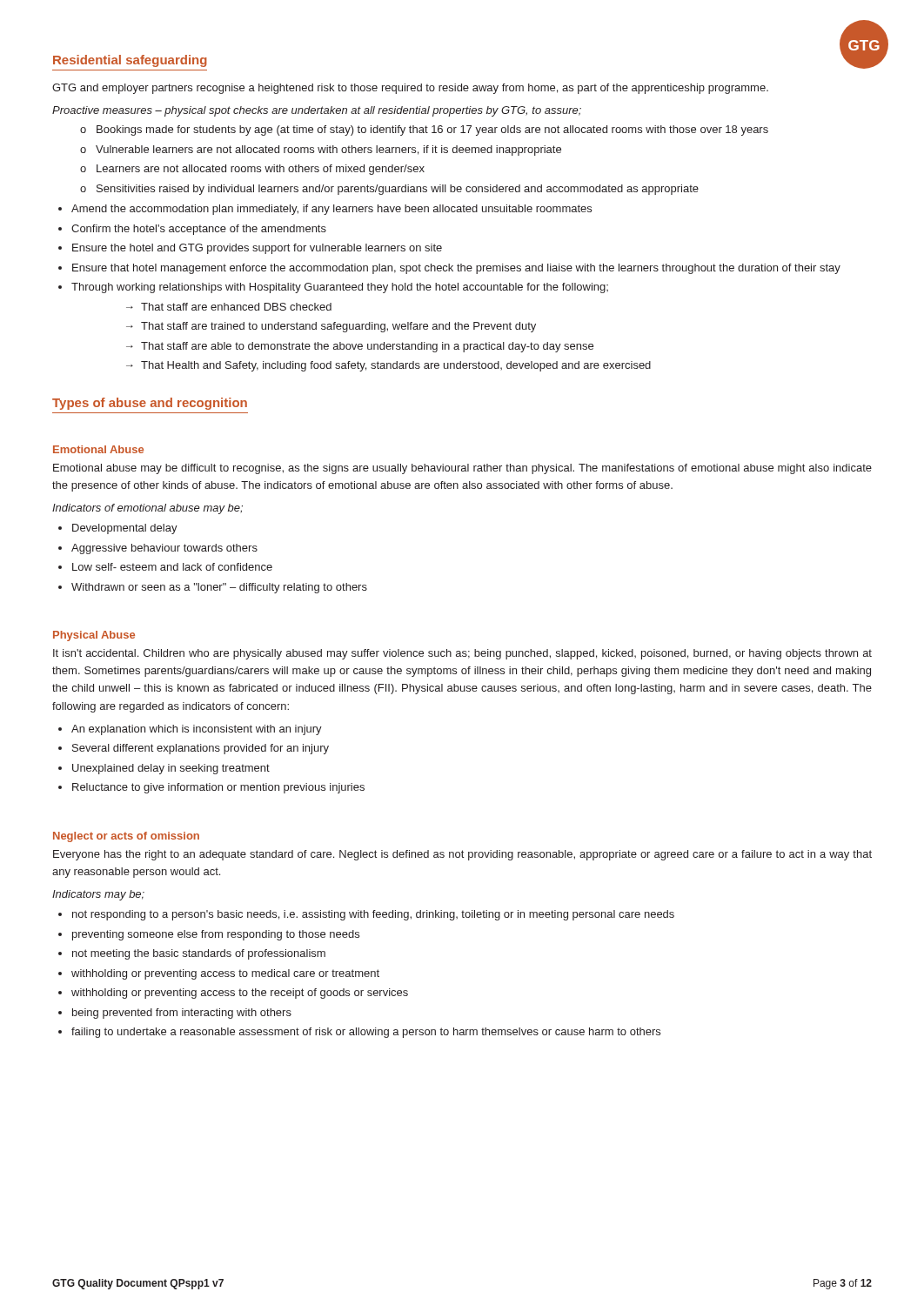The image size is (924, 1305).
Task: Find the region starting "Proactive measures – physical spot checks are"
Action: [317, 110]
